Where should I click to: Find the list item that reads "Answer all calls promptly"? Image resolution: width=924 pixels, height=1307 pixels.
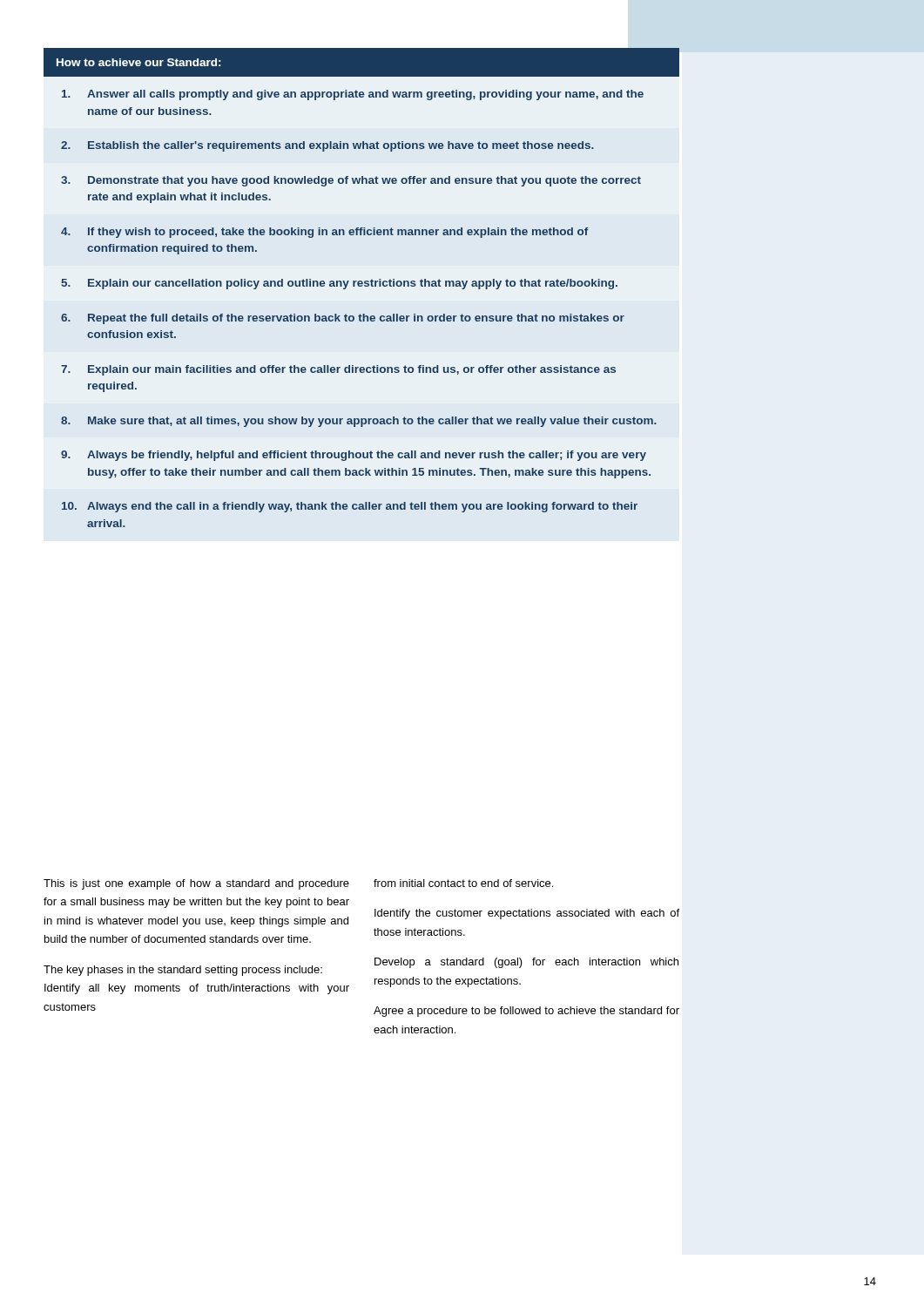pyautogui.click(x=361, y=102)
